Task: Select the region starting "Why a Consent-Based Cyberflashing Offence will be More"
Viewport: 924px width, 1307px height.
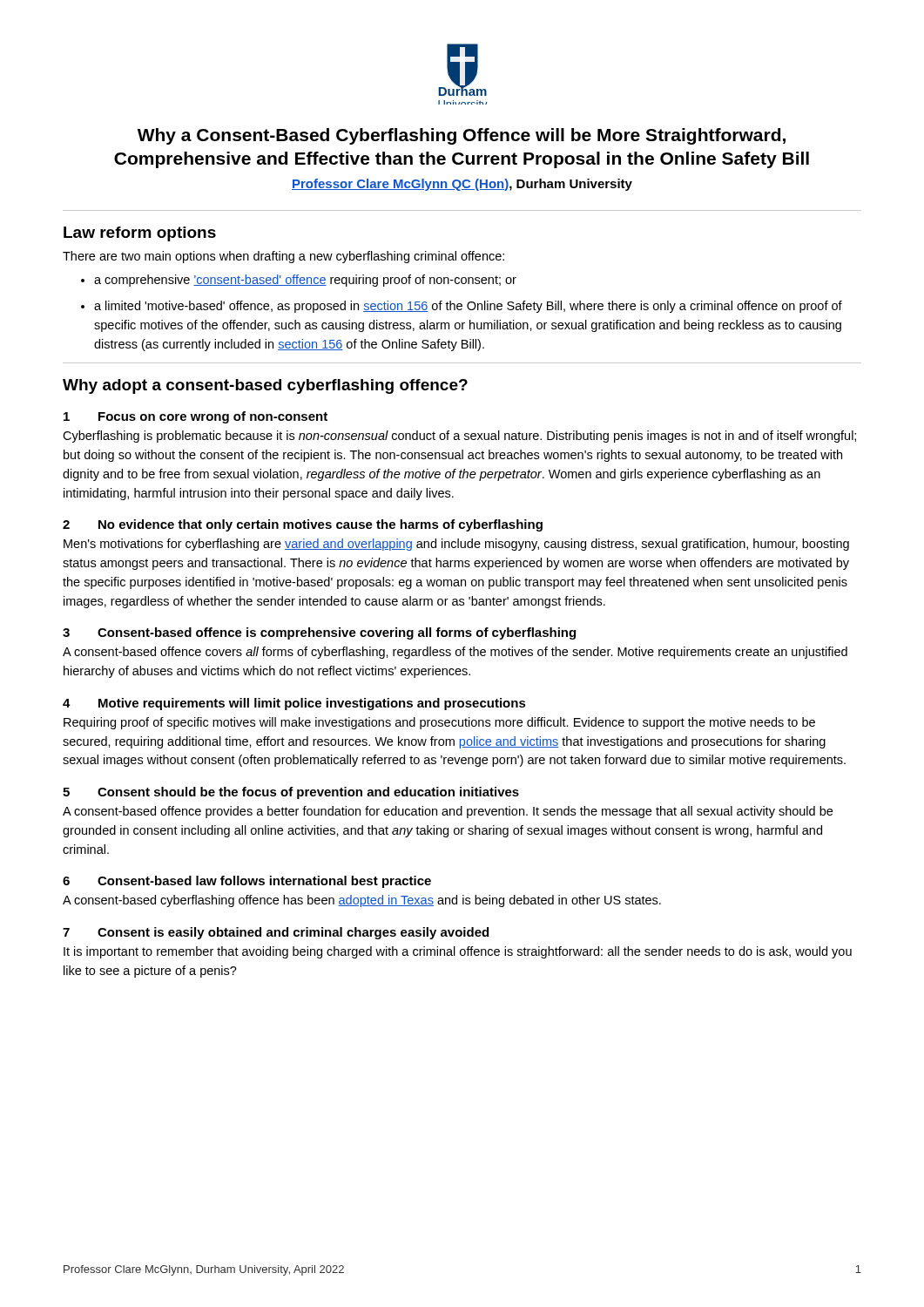Action: 462,157
